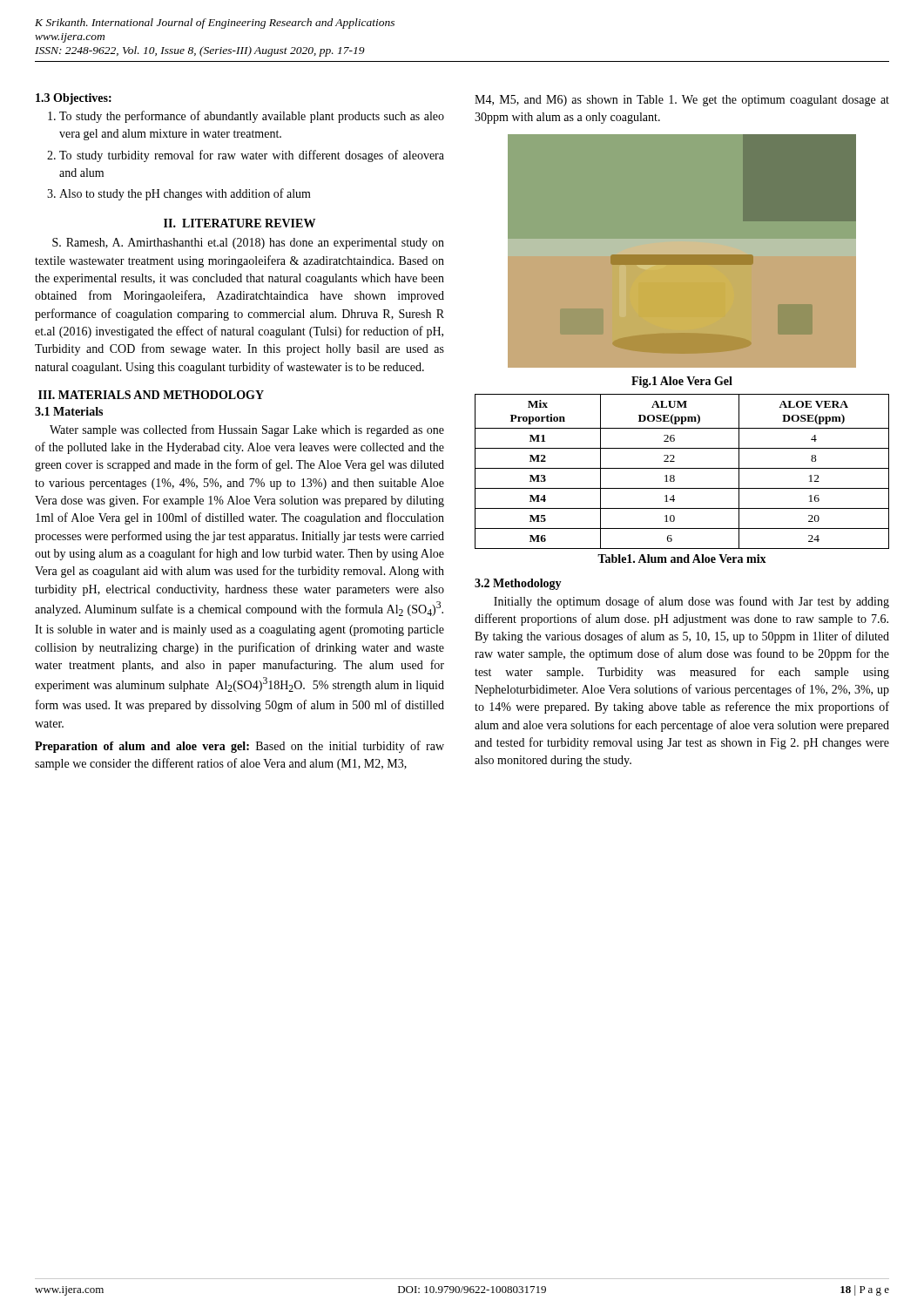Locate the block starting "Fig.1 Aloe Vera Gel"
Viewport: 924px width, 1307px height.
pos(682,381)
